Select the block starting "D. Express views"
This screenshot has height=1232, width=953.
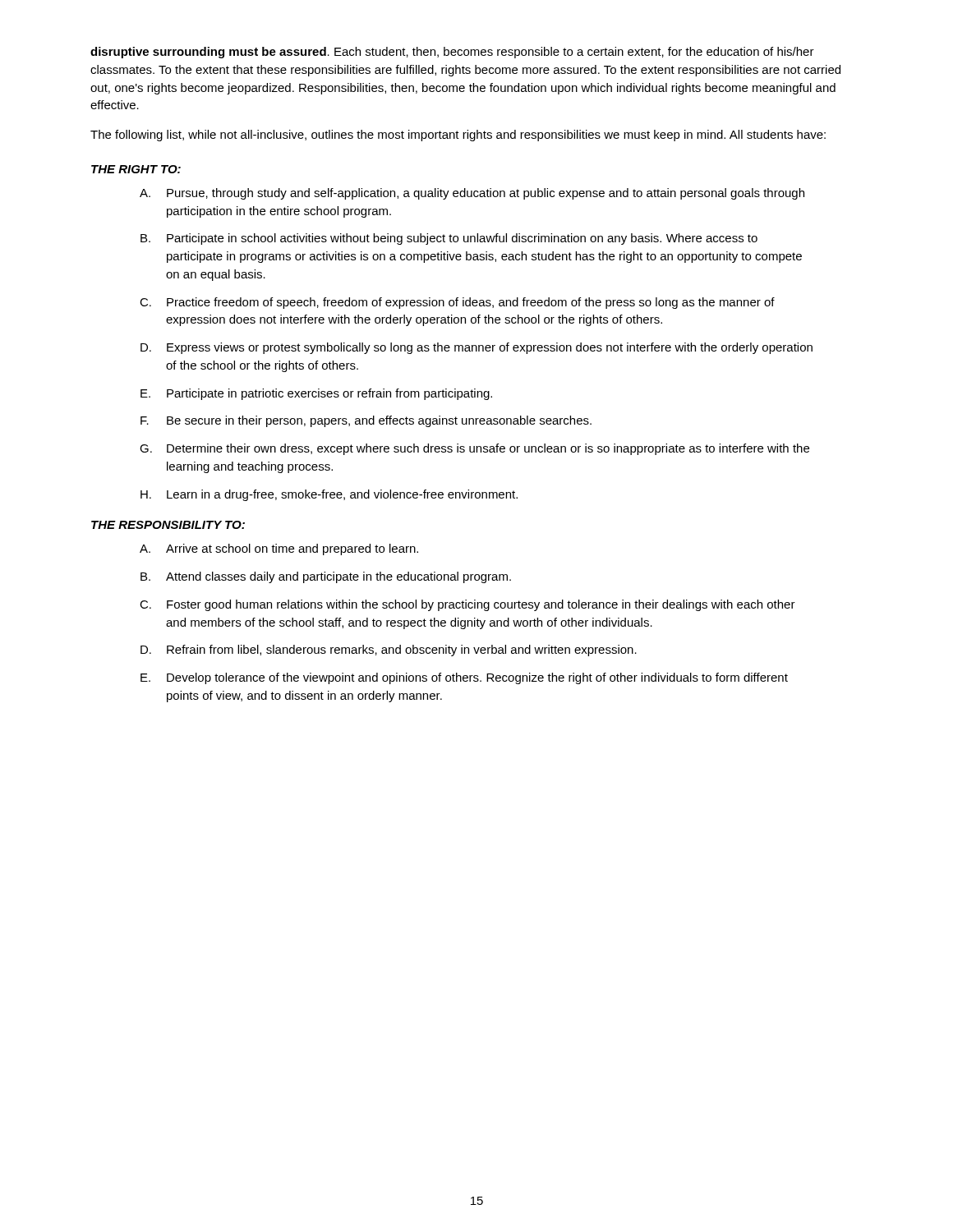[476, 356]
